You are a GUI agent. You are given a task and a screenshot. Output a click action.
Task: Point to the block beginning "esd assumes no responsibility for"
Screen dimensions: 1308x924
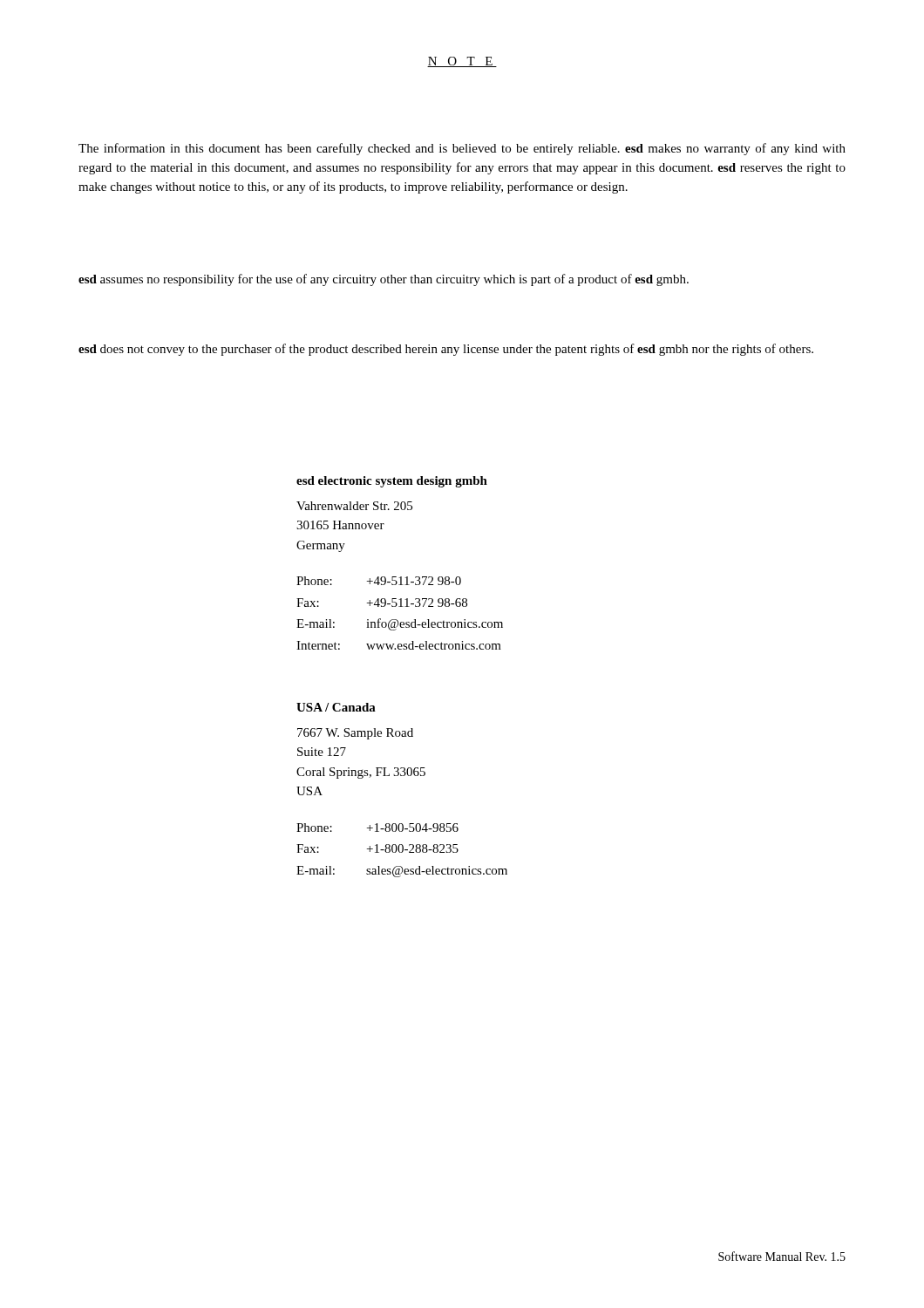pyautogui.click(x=384, y=279)
